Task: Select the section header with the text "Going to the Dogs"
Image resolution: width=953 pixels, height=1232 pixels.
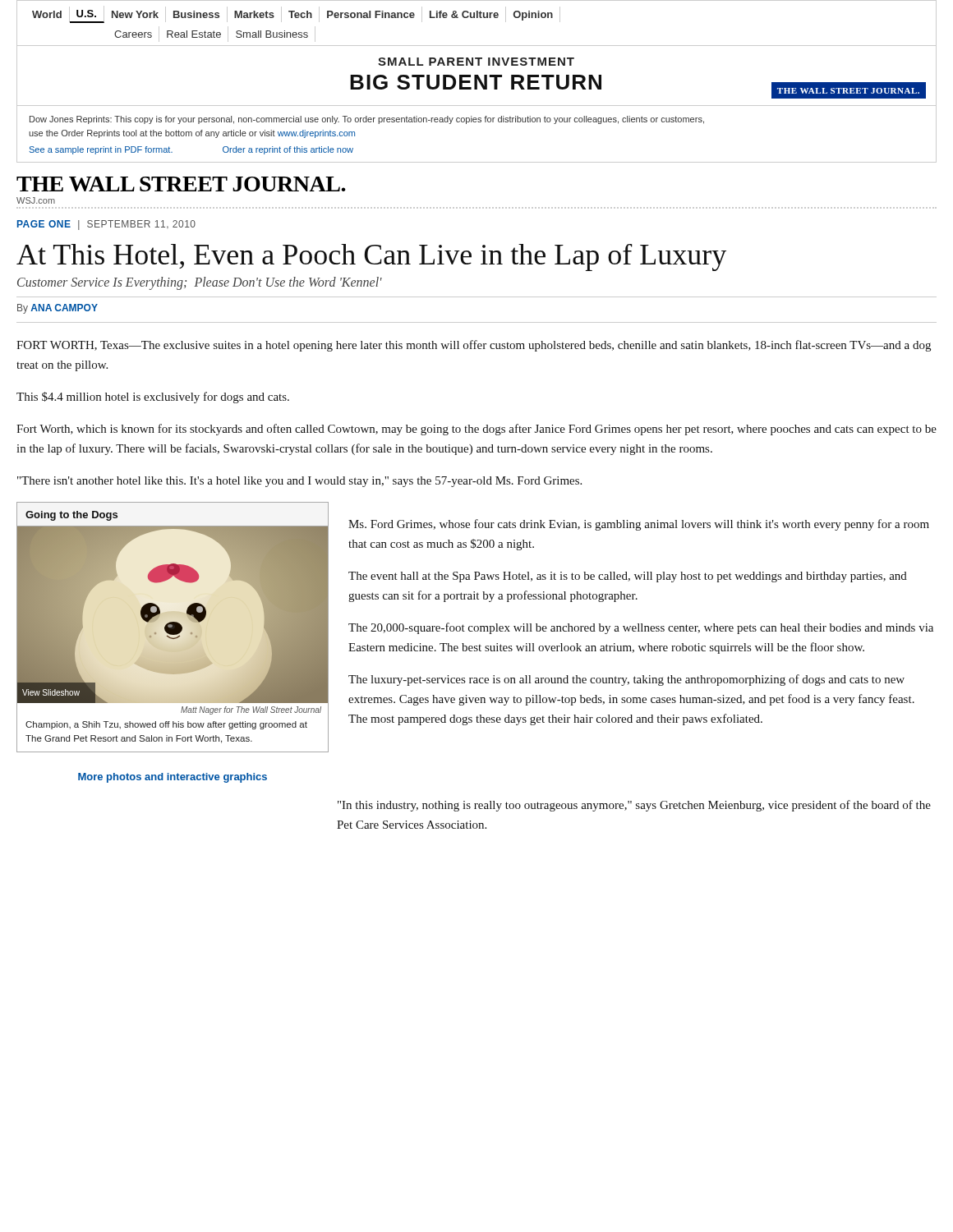Action: coord(173,514)
